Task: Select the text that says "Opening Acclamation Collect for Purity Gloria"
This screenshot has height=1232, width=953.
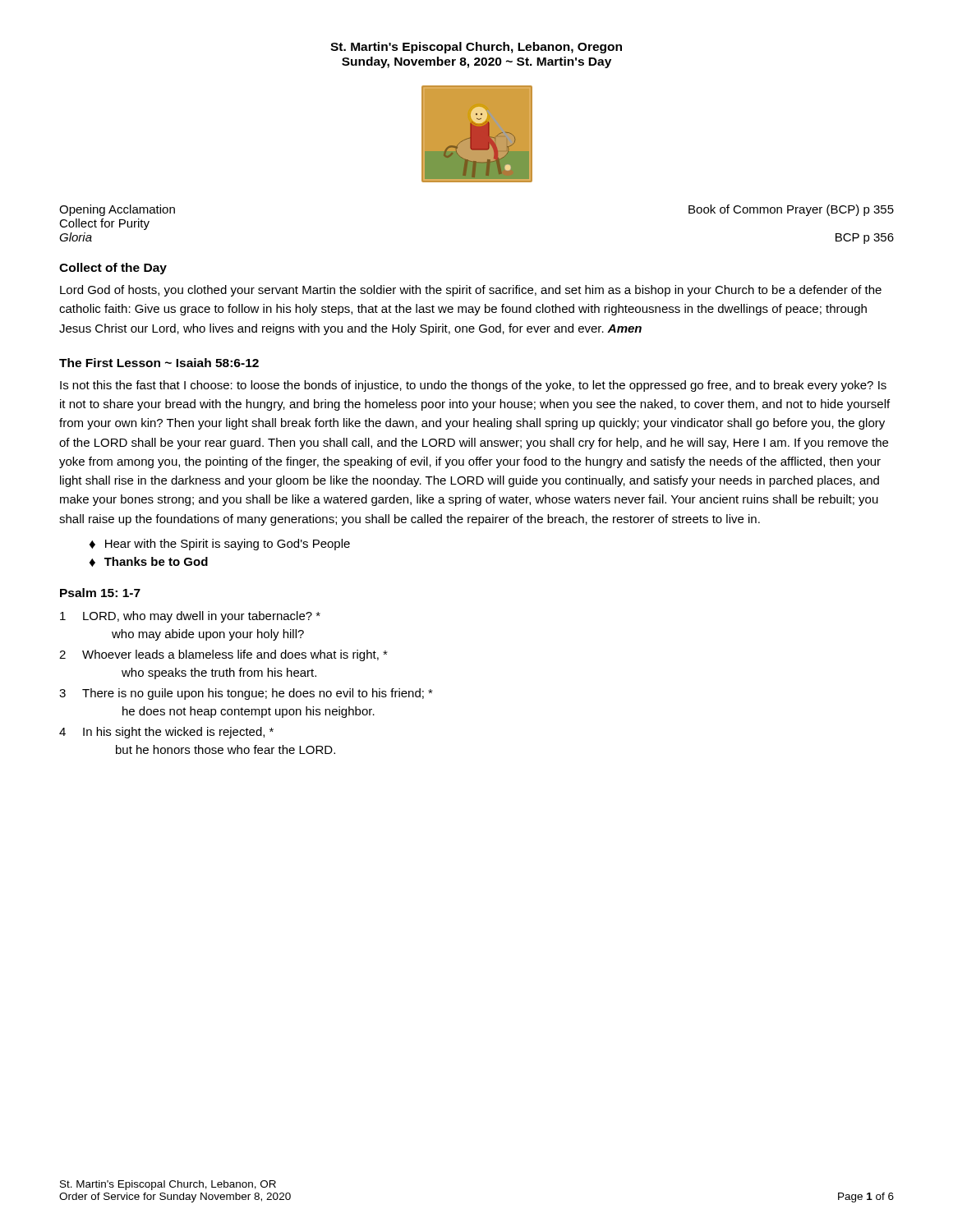Action: [117, 223]
